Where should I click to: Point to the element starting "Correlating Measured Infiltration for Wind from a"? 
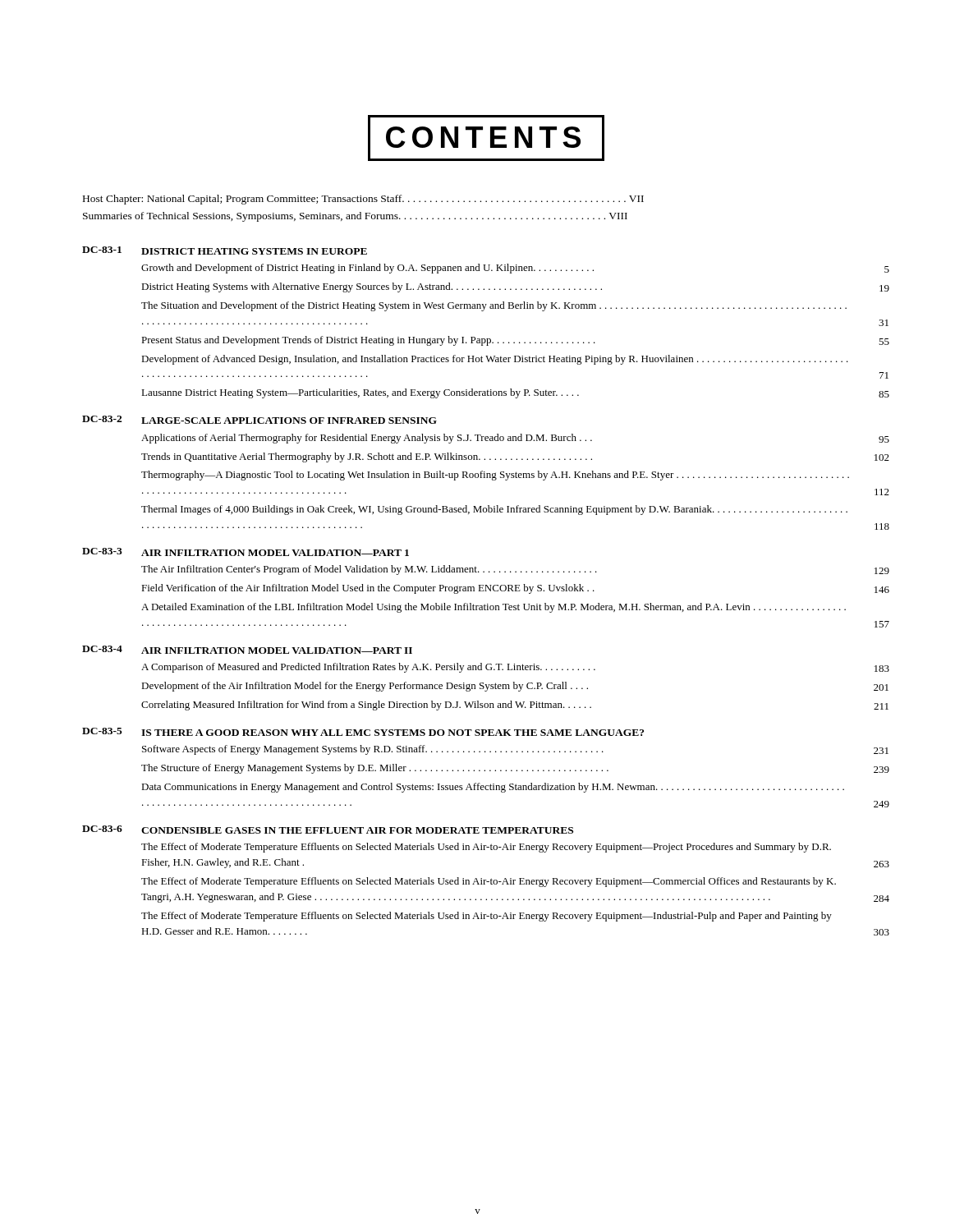coord(515,705)
